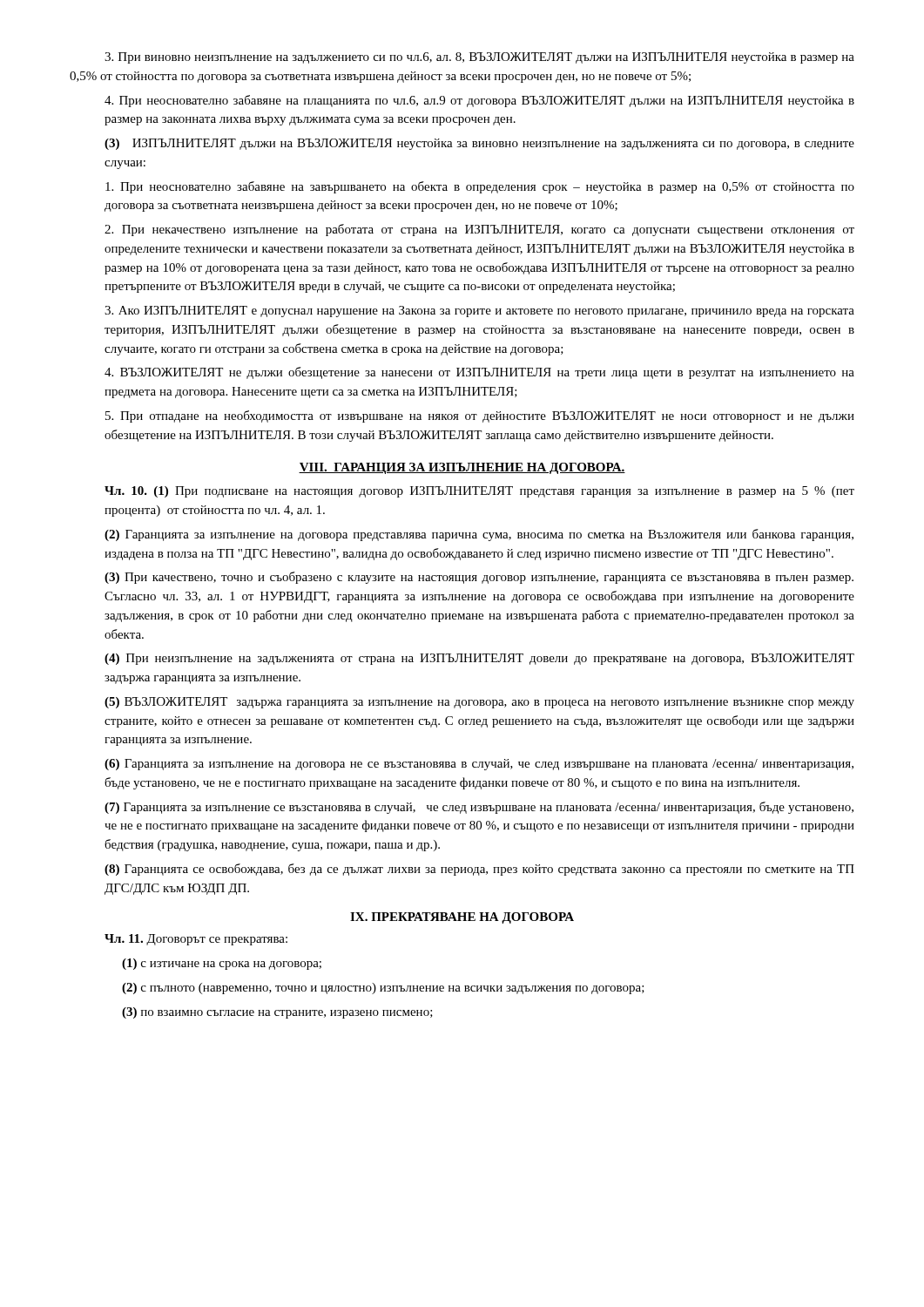Locate the region starting "(3) ИЗПЪЛНИТЕЛЯТ дължи"
Image resolution: width=924 pixels, height=1307 pixels.
(479, 152)
